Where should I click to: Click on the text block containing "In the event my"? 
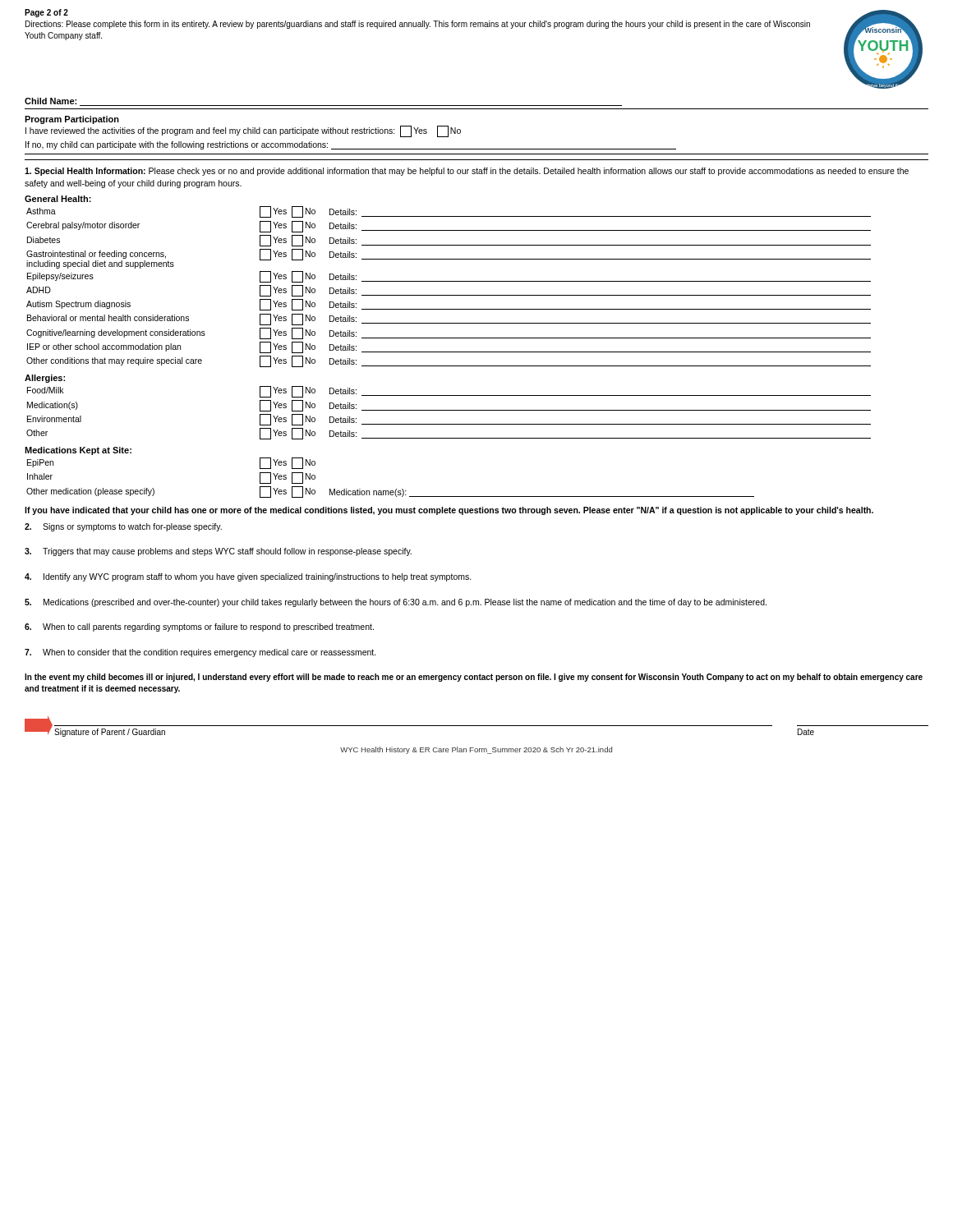474,683
